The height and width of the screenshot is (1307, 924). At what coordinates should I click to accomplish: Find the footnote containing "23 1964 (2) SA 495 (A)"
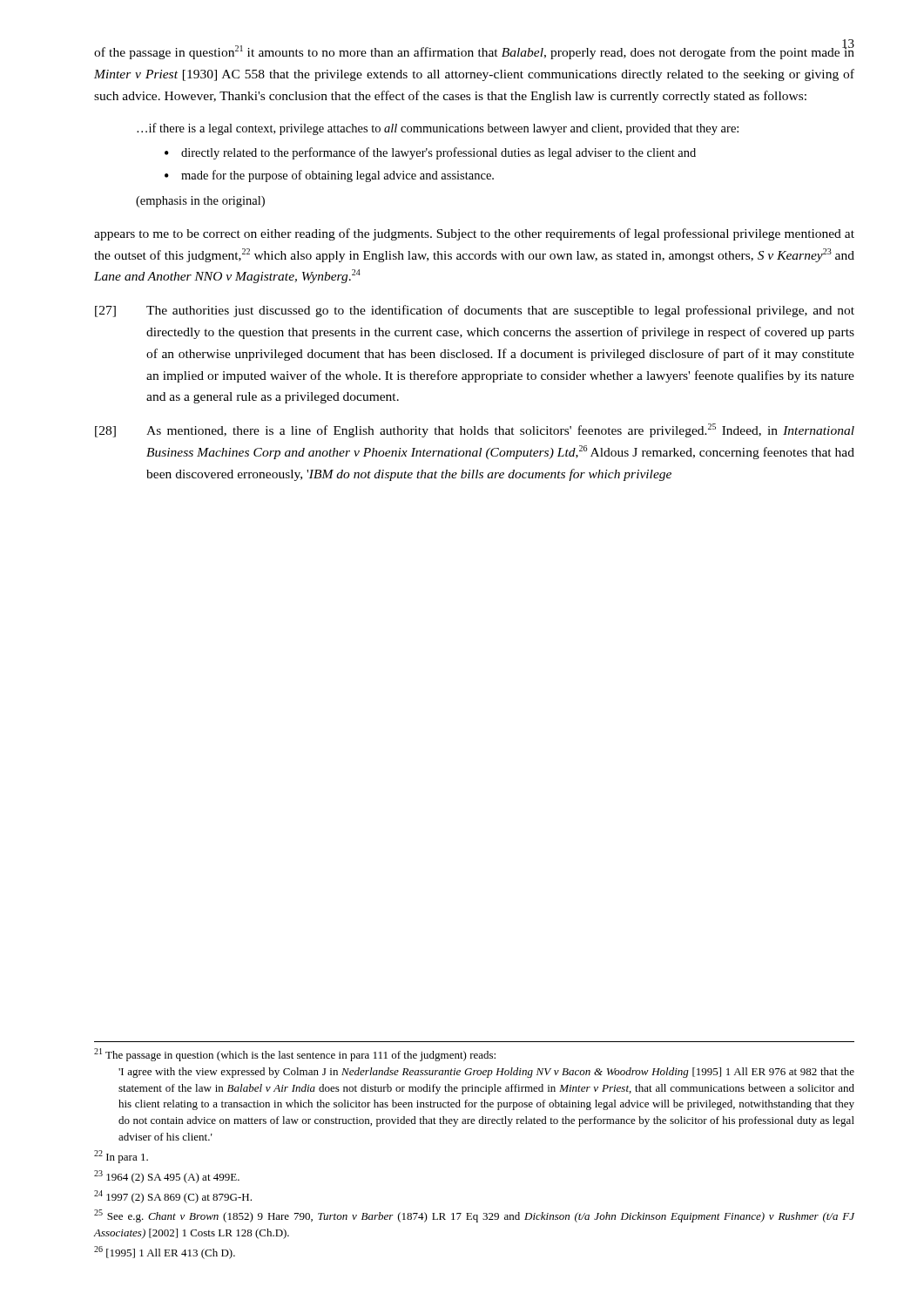(x=167, y=1176)
